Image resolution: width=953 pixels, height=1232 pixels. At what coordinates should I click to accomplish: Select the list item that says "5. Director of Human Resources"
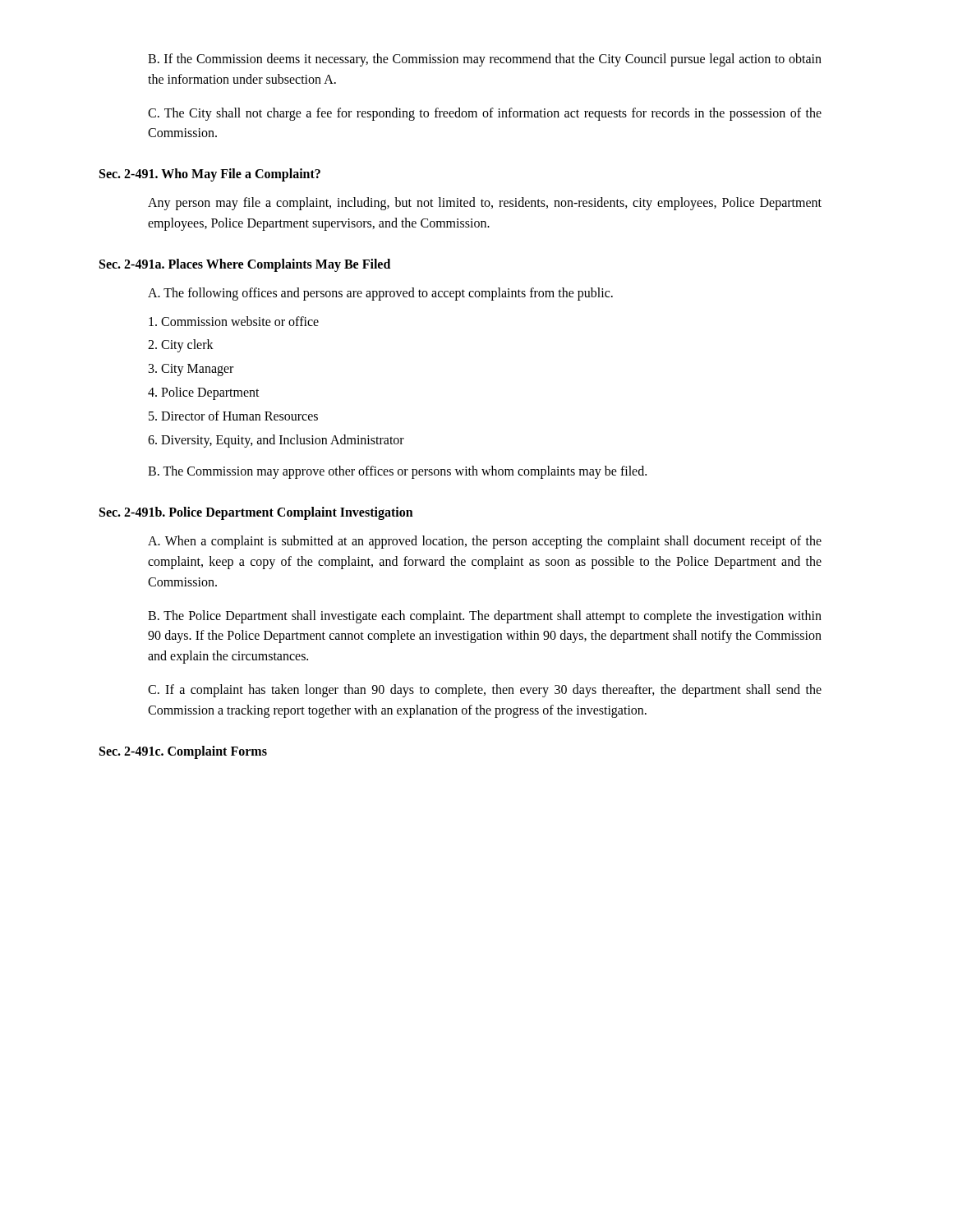click(233, 416)
